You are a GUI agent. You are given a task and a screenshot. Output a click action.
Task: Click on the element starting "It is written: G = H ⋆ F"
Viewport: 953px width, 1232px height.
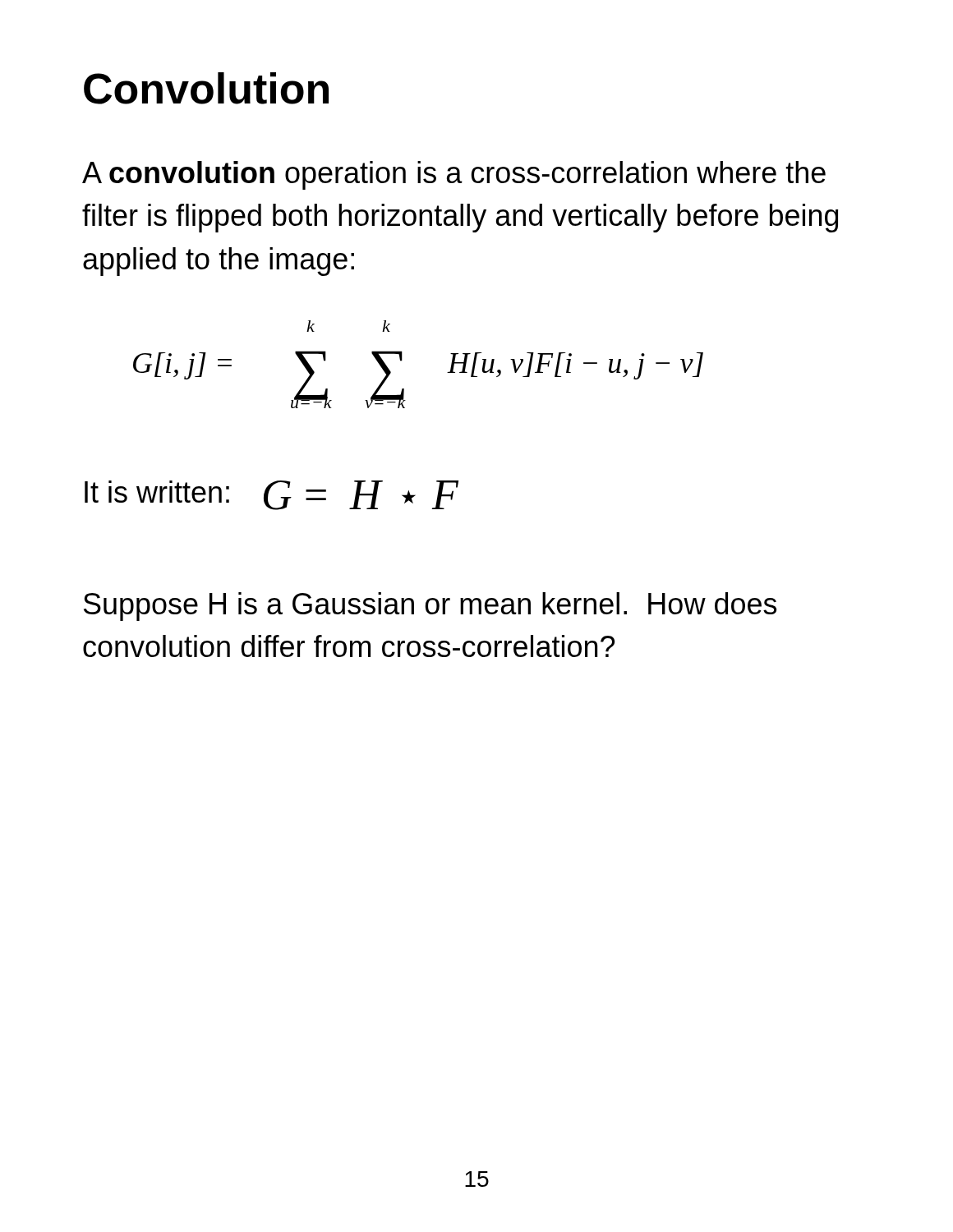tap(287, 493)
